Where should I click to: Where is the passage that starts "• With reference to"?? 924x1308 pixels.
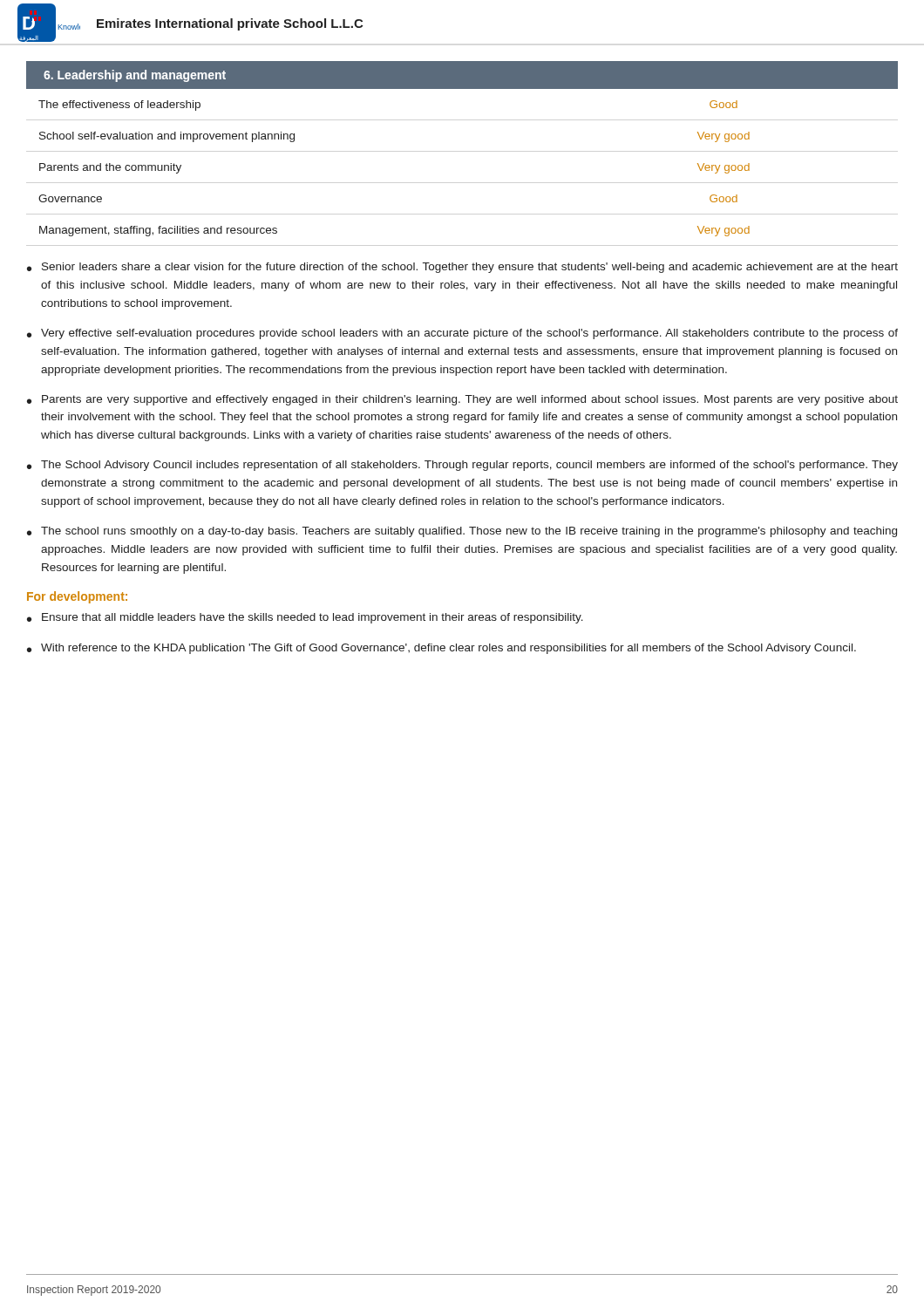pos(441,650)
